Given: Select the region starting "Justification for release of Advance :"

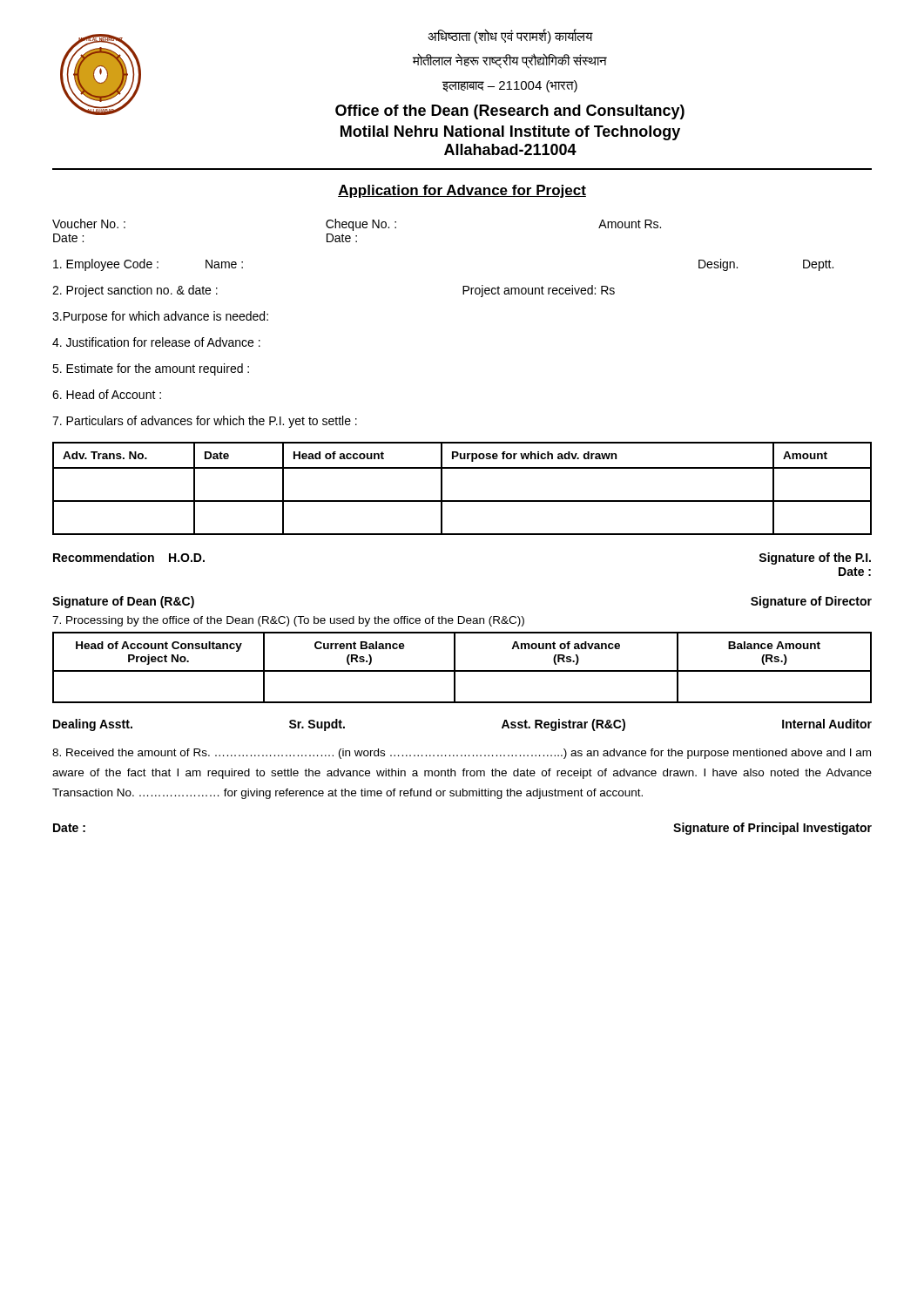Looking at the screenshot, I should [x=157, y=342].
